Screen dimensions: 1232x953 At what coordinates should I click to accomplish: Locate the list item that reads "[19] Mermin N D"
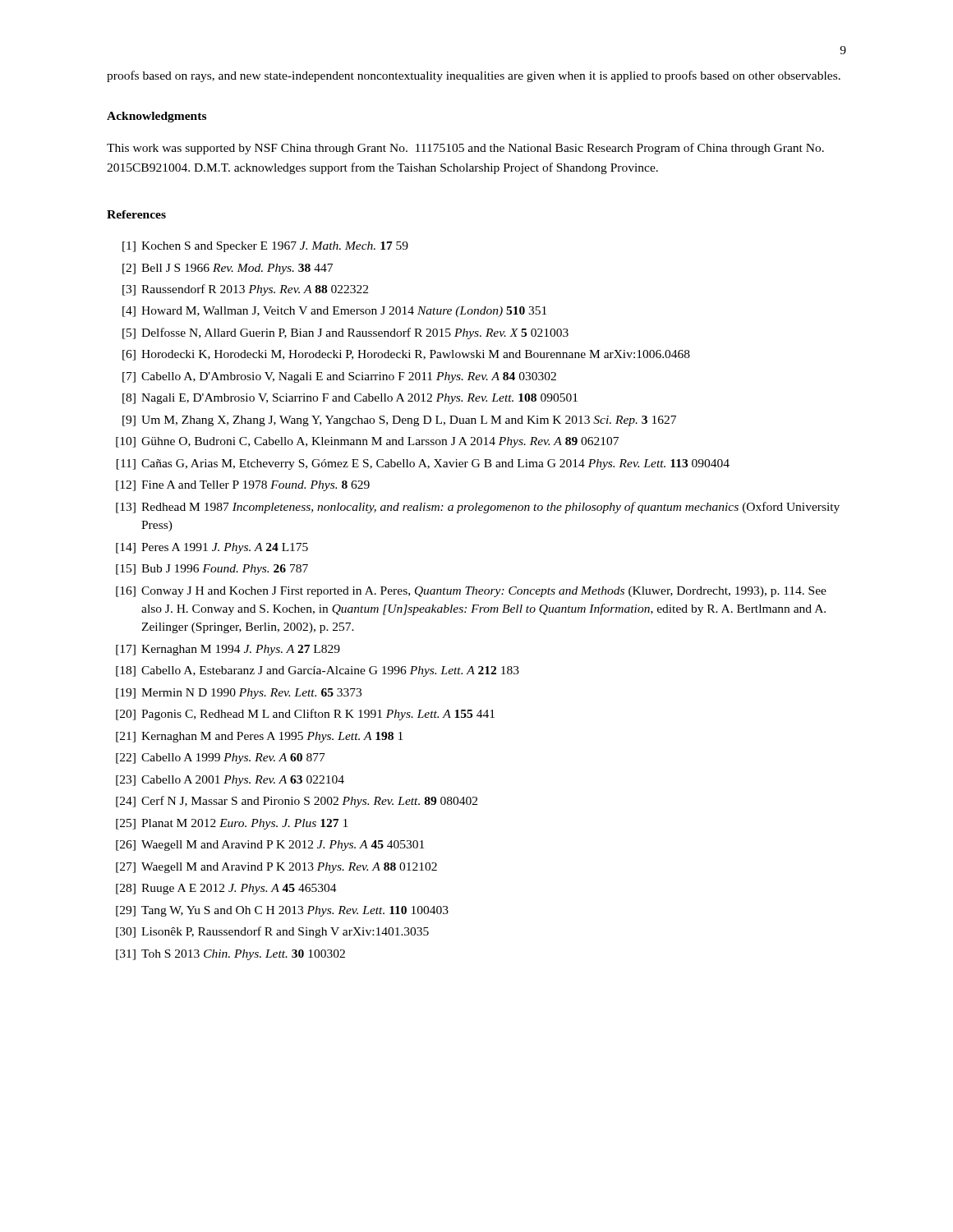[239, 694]
